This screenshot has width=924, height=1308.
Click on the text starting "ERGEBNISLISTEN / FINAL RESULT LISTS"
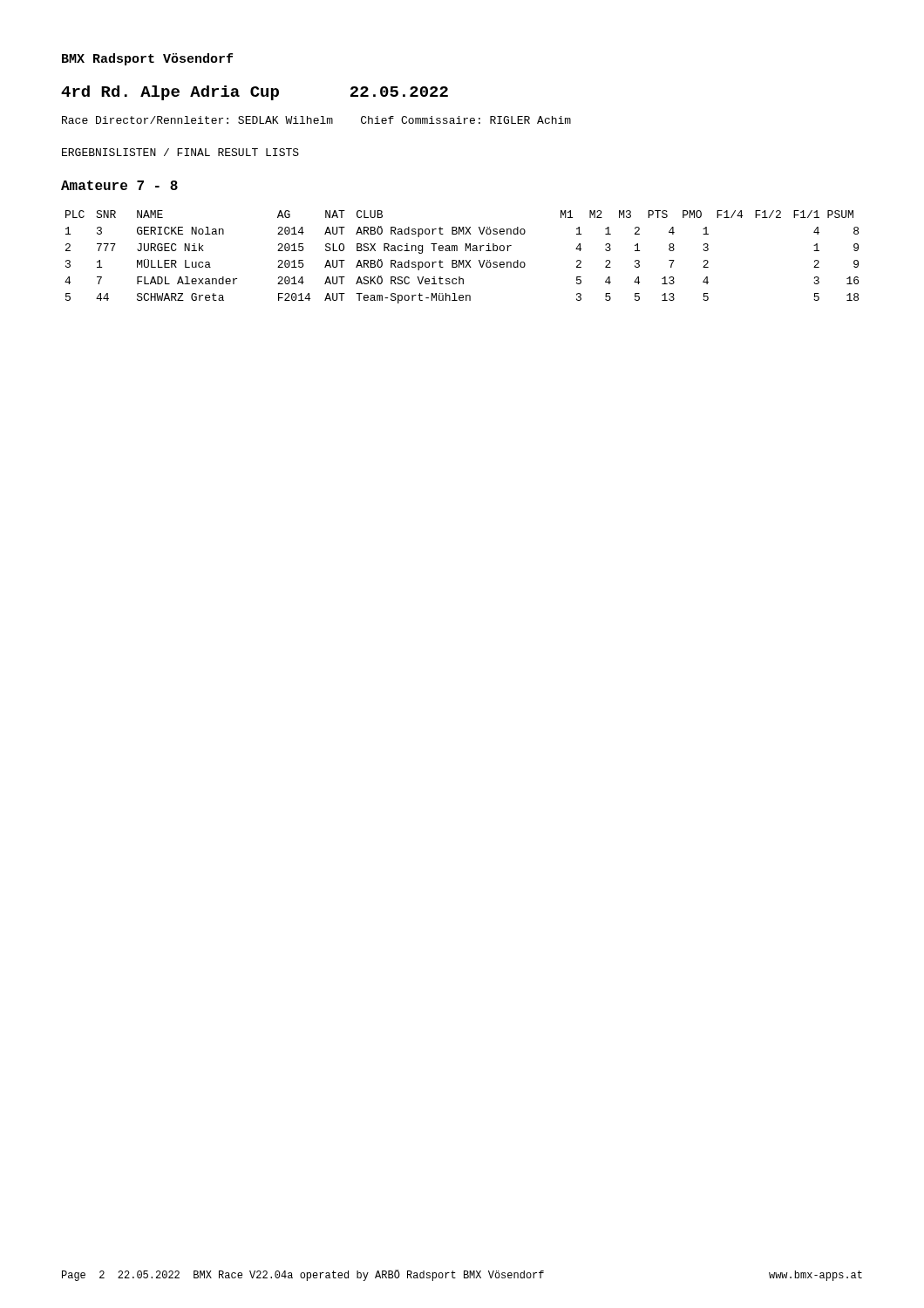tap(180, 153)
